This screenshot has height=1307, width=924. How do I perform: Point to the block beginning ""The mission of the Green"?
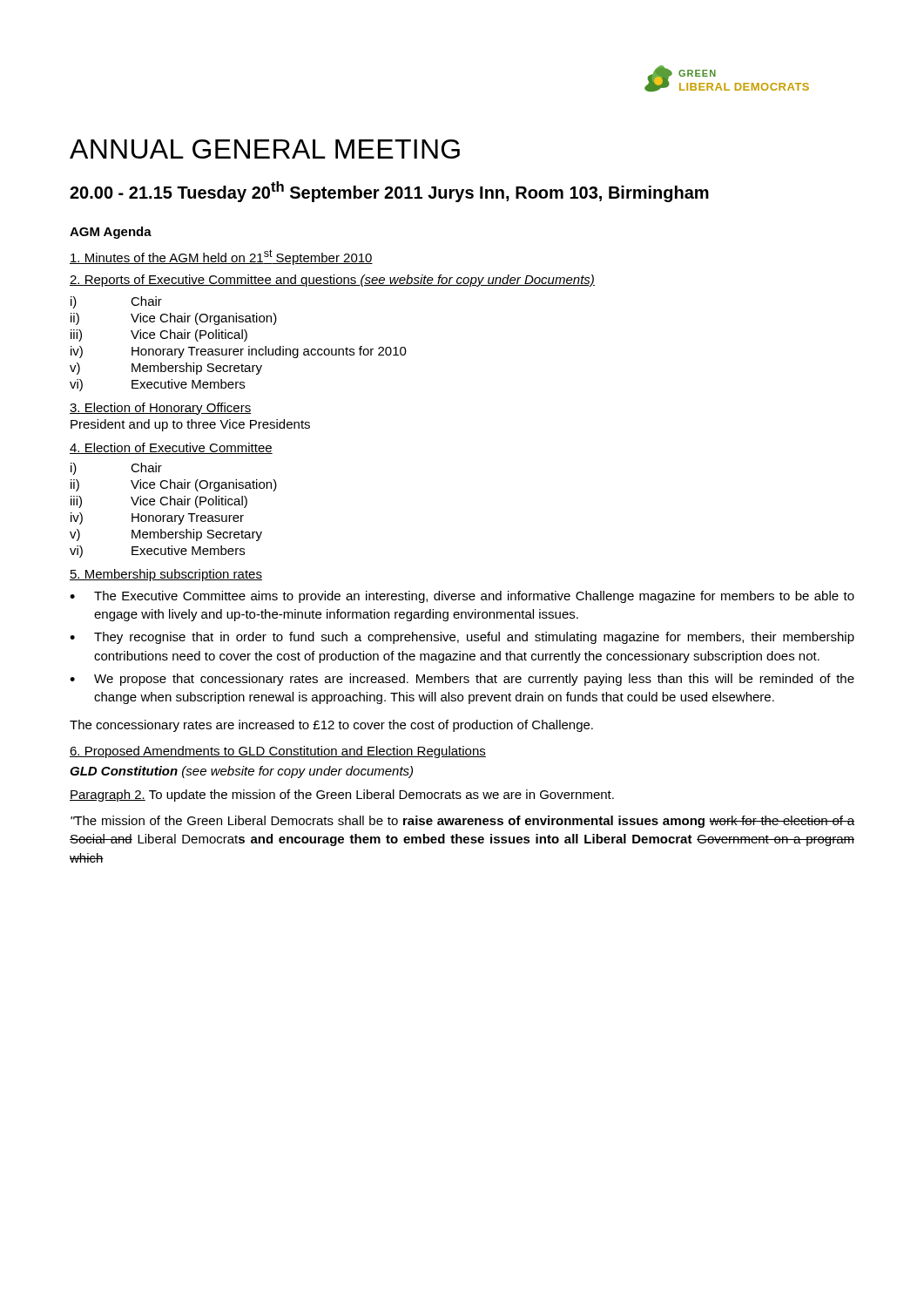pos(462,839)
